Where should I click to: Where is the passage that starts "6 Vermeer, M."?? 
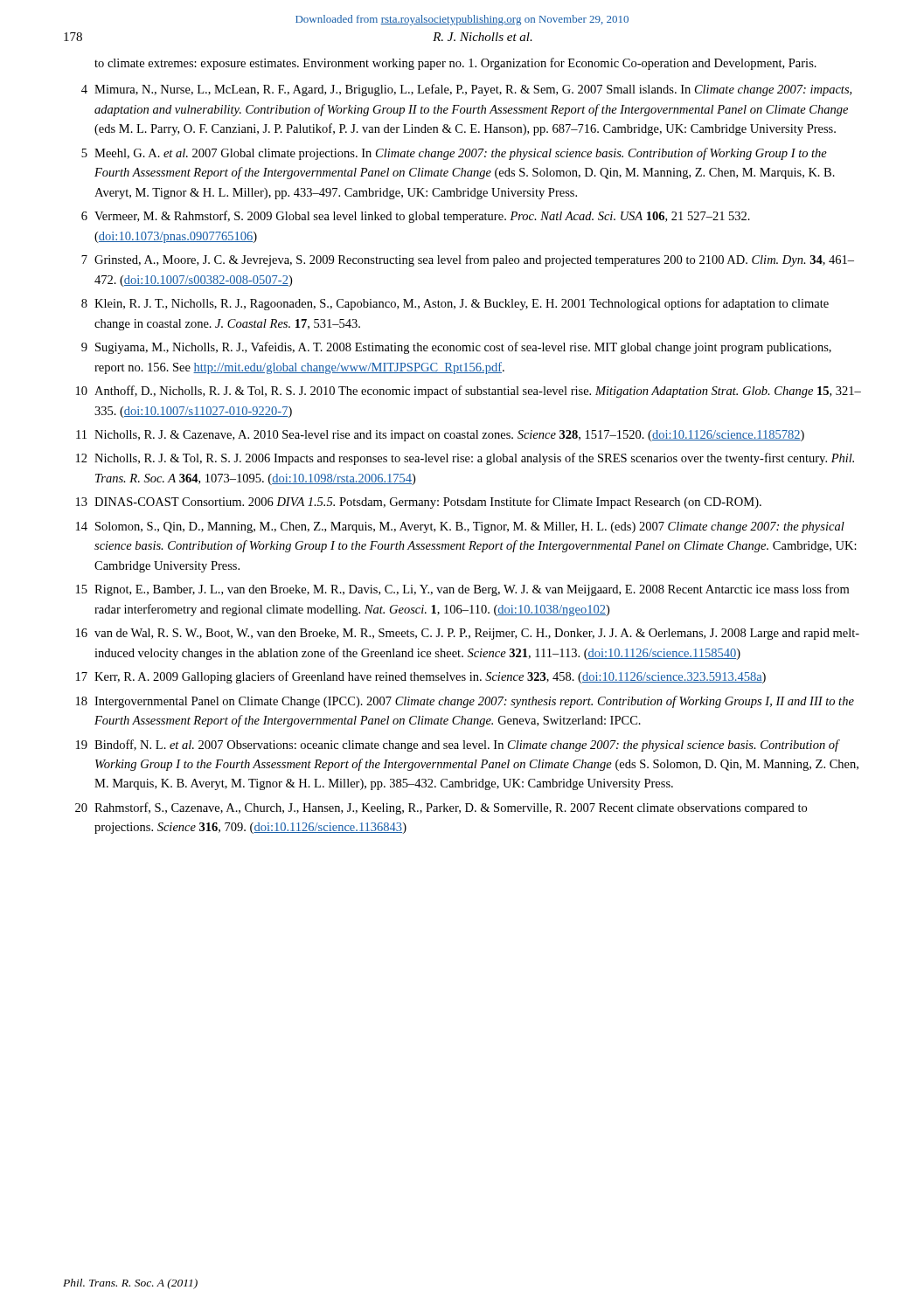[x=462, y=226]
